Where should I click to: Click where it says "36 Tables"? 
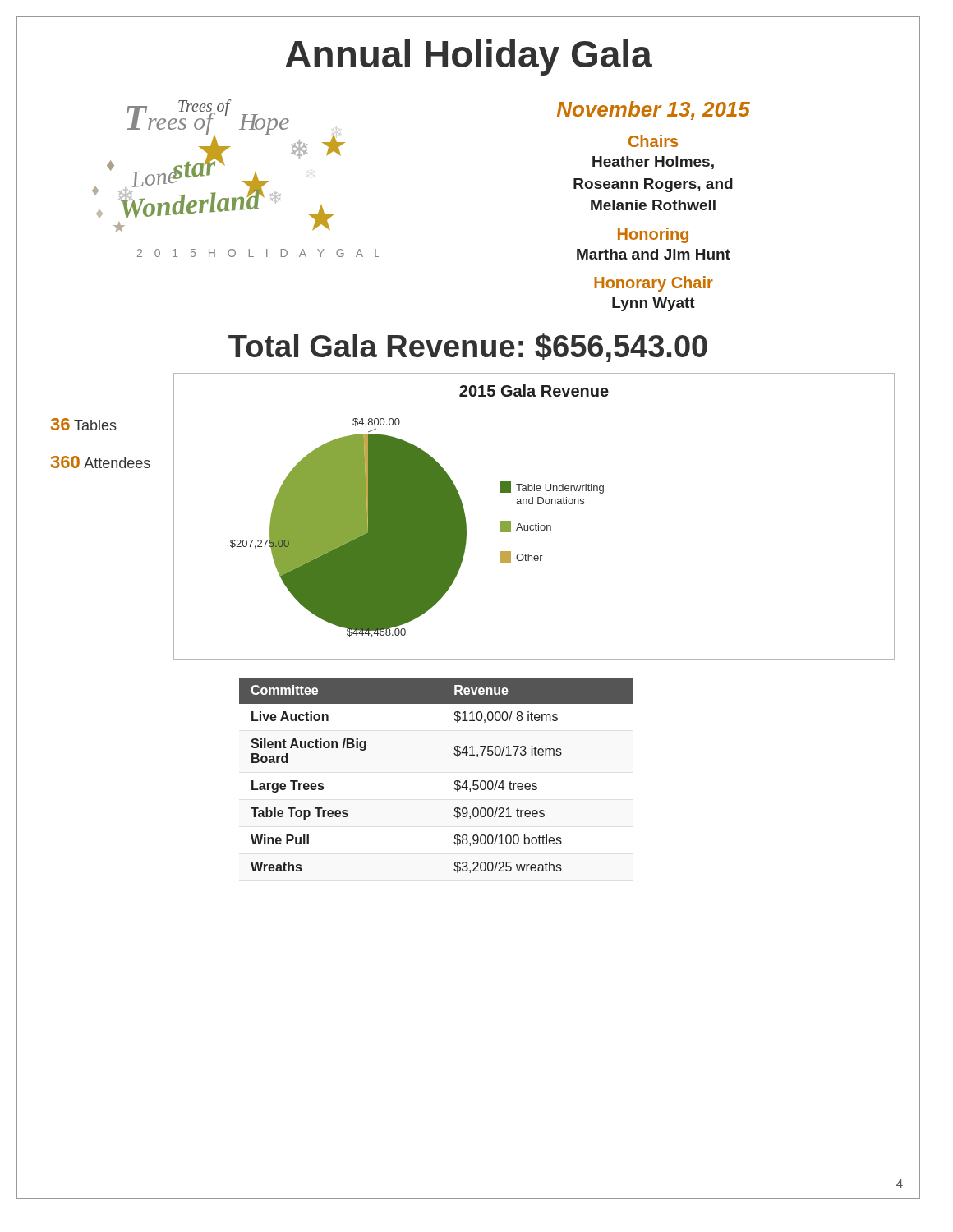coord(83,424)
